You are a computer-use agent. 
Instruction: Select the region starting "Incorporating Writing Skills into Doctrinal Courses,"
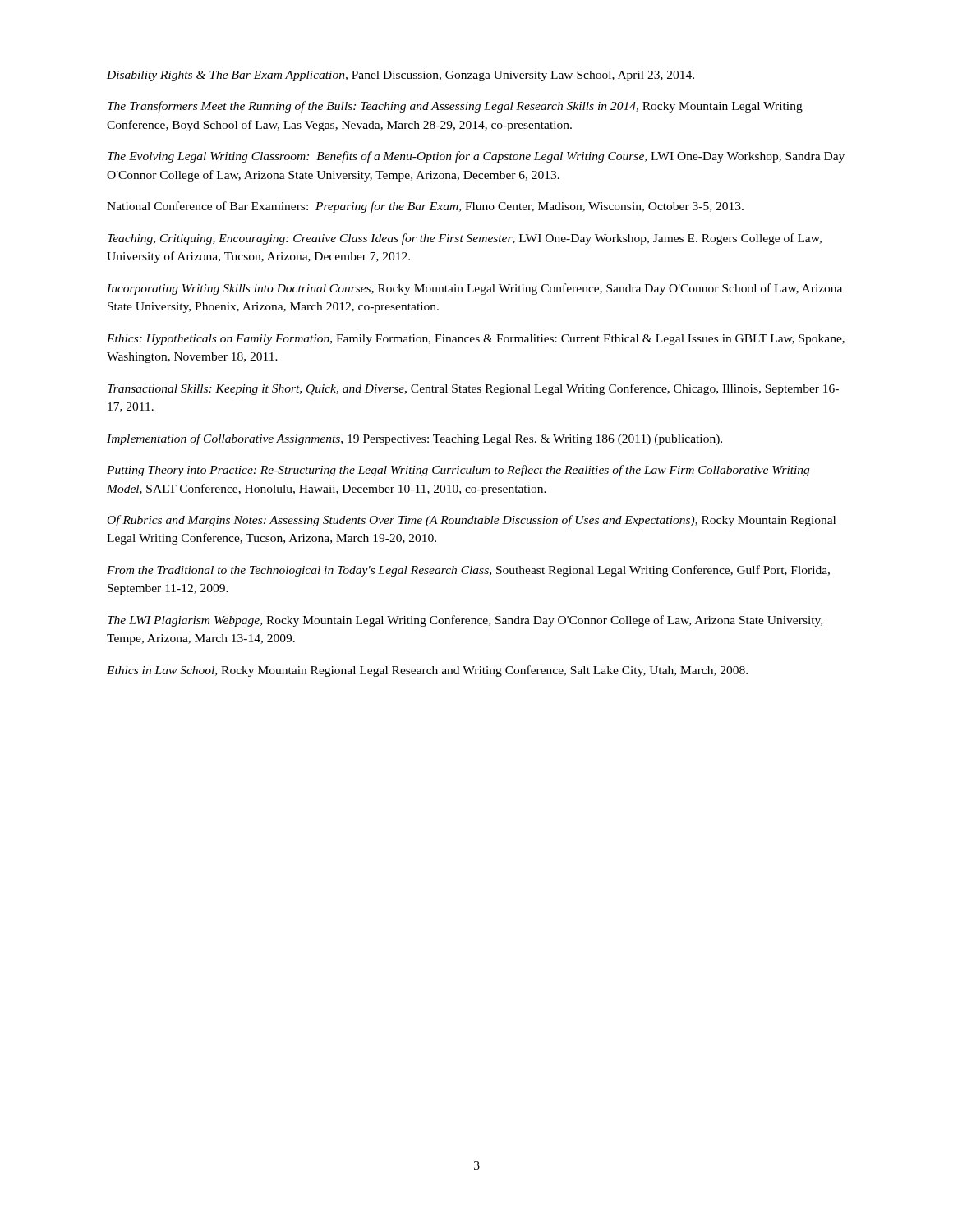point(475,297)
